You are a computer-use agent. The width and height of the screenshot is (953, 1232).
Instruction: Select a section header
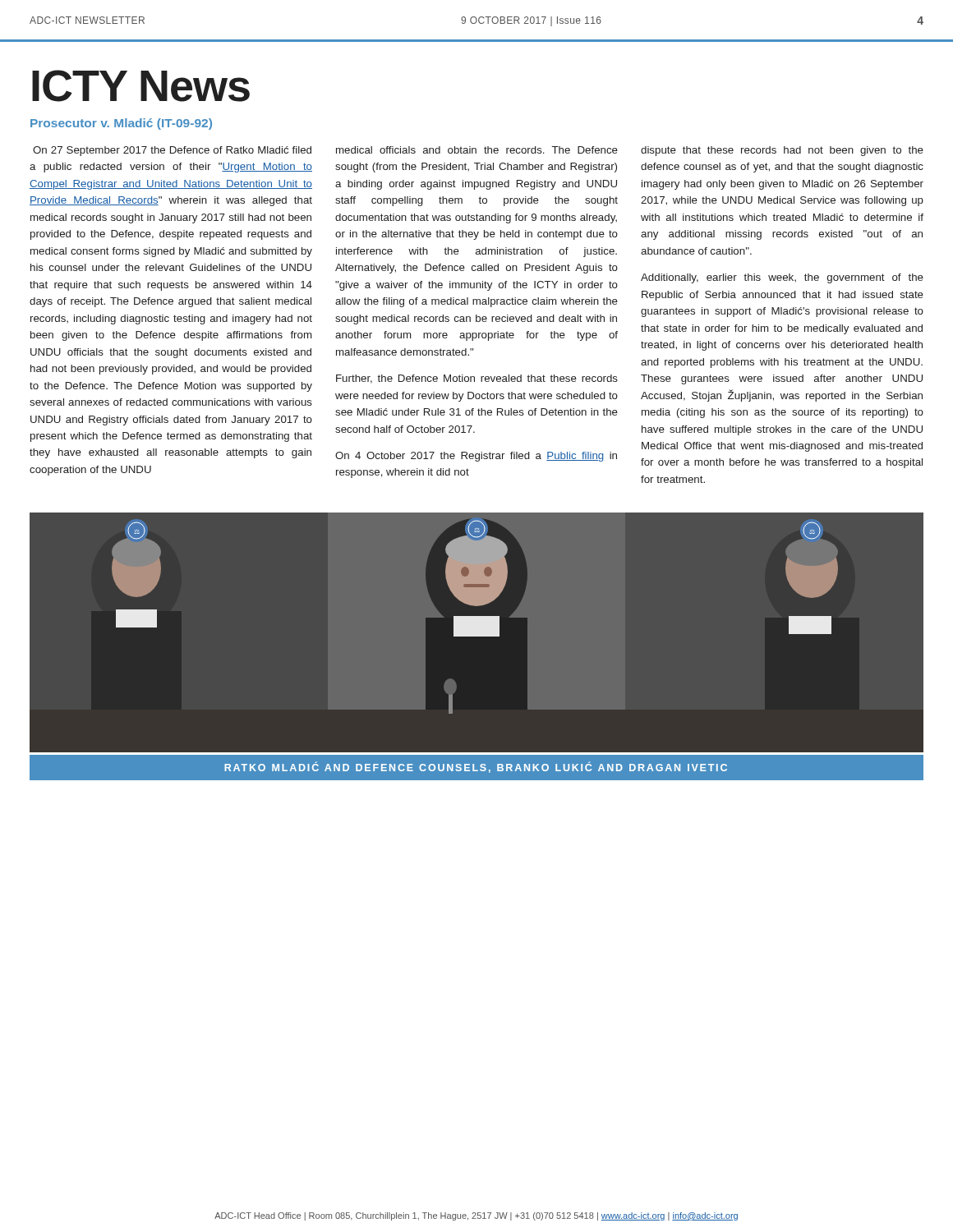coord(121,123)
